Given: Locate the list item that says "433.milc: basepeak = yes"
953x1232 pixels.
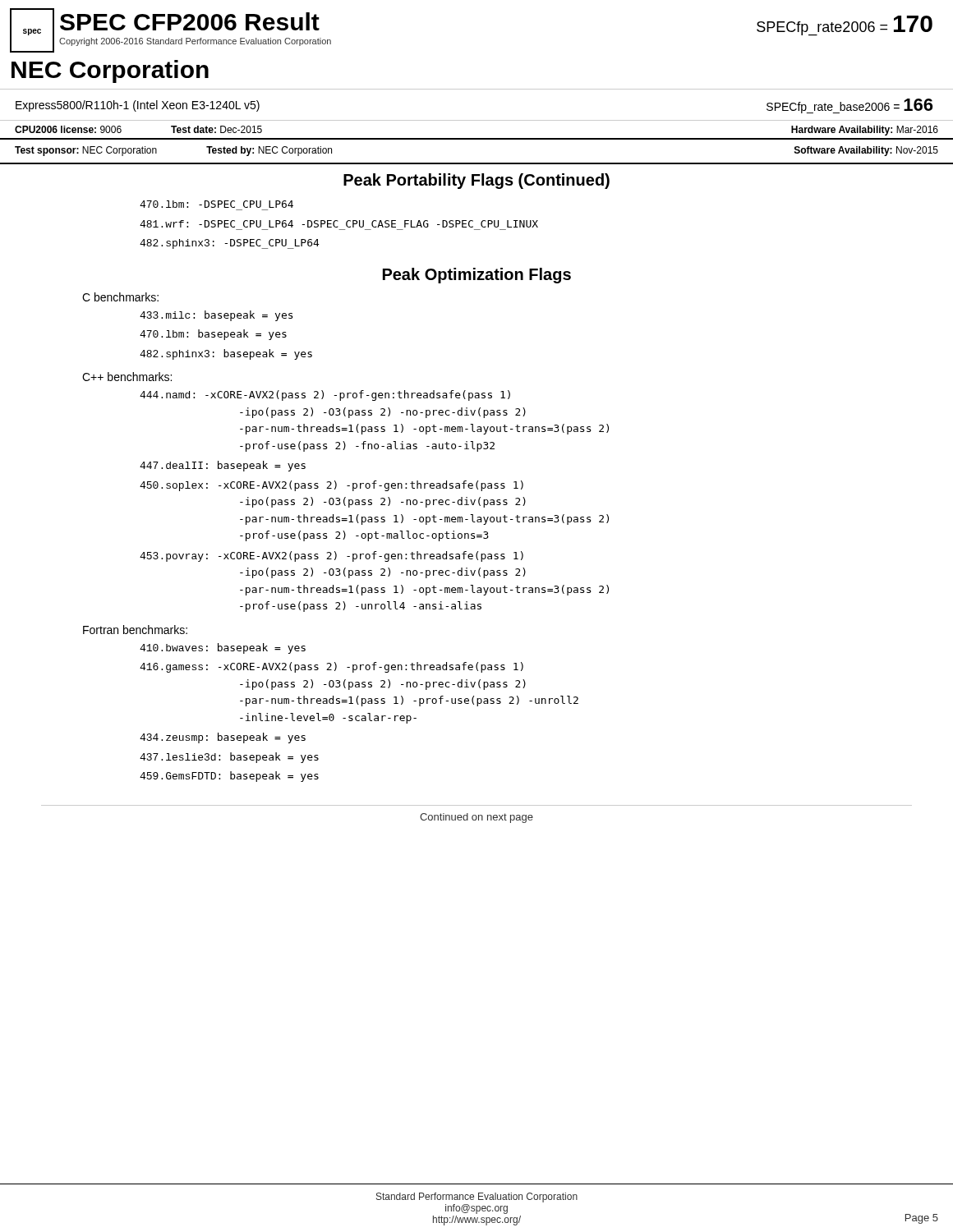Looking at the screenshot, I should 217,315.
